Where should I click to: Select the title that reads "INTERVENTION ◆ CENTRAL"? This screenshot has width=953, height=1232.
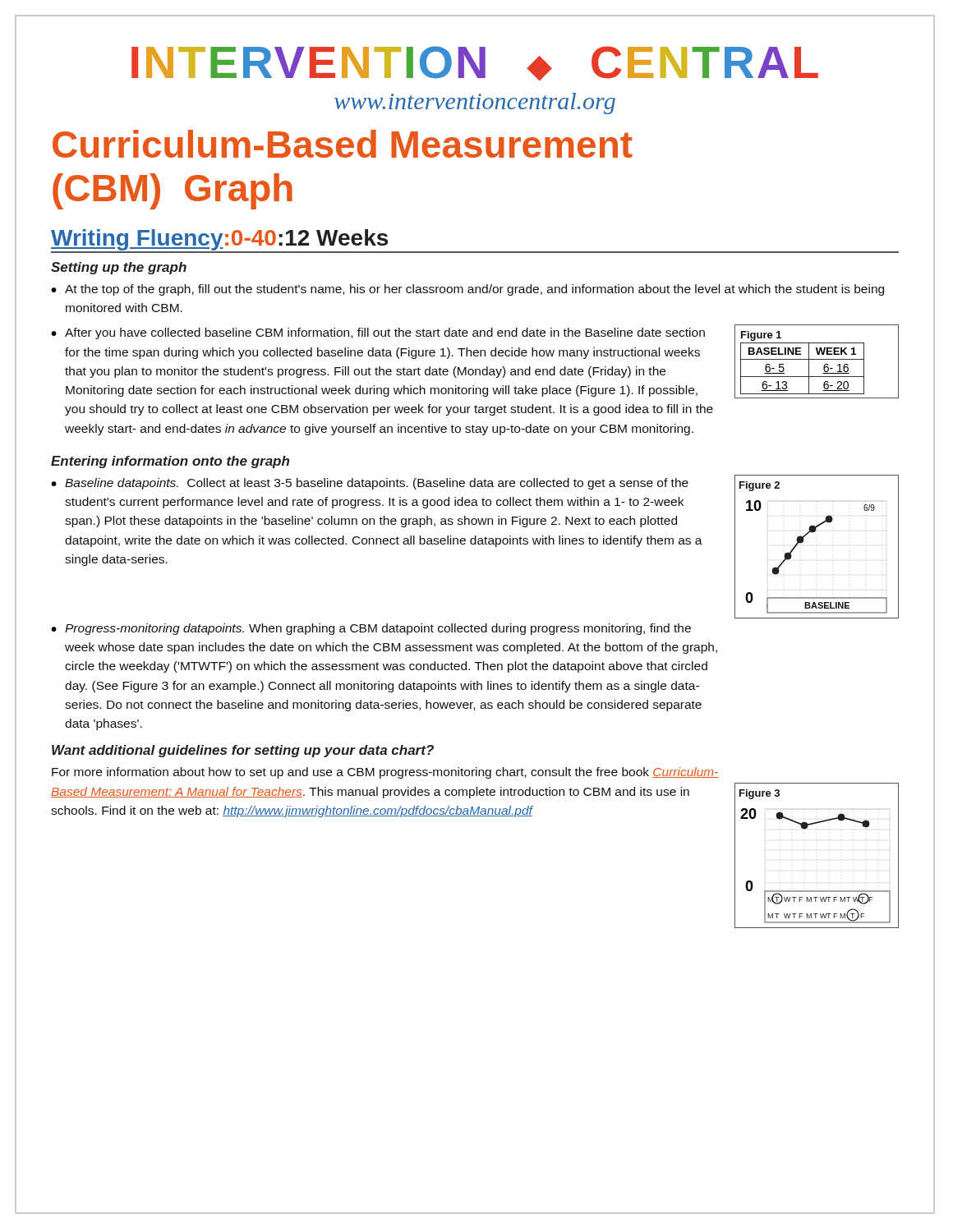pyautogui.click(x=475, y=62)
